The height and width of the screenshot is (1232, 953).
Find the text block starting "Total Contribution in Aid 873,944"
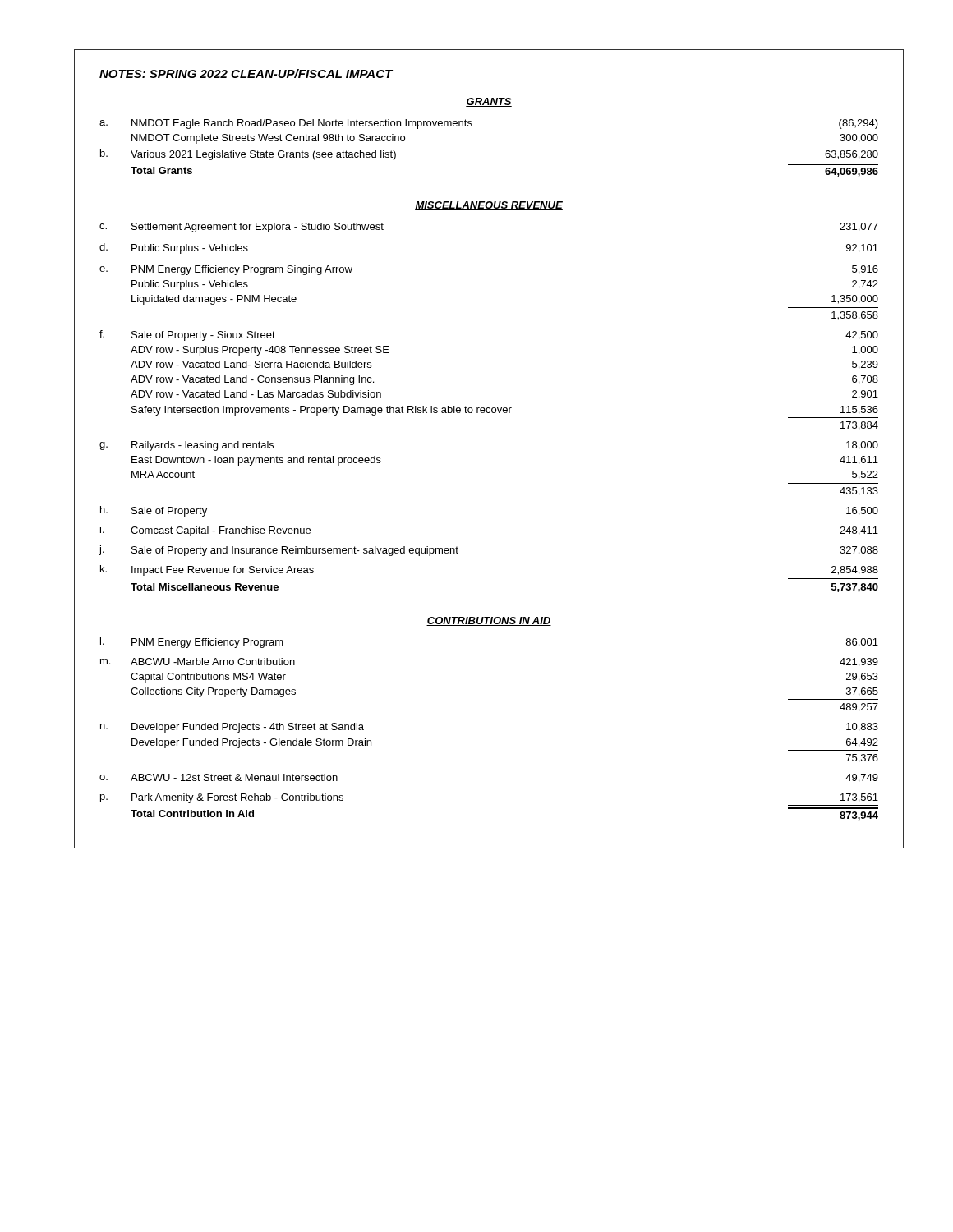194,814
